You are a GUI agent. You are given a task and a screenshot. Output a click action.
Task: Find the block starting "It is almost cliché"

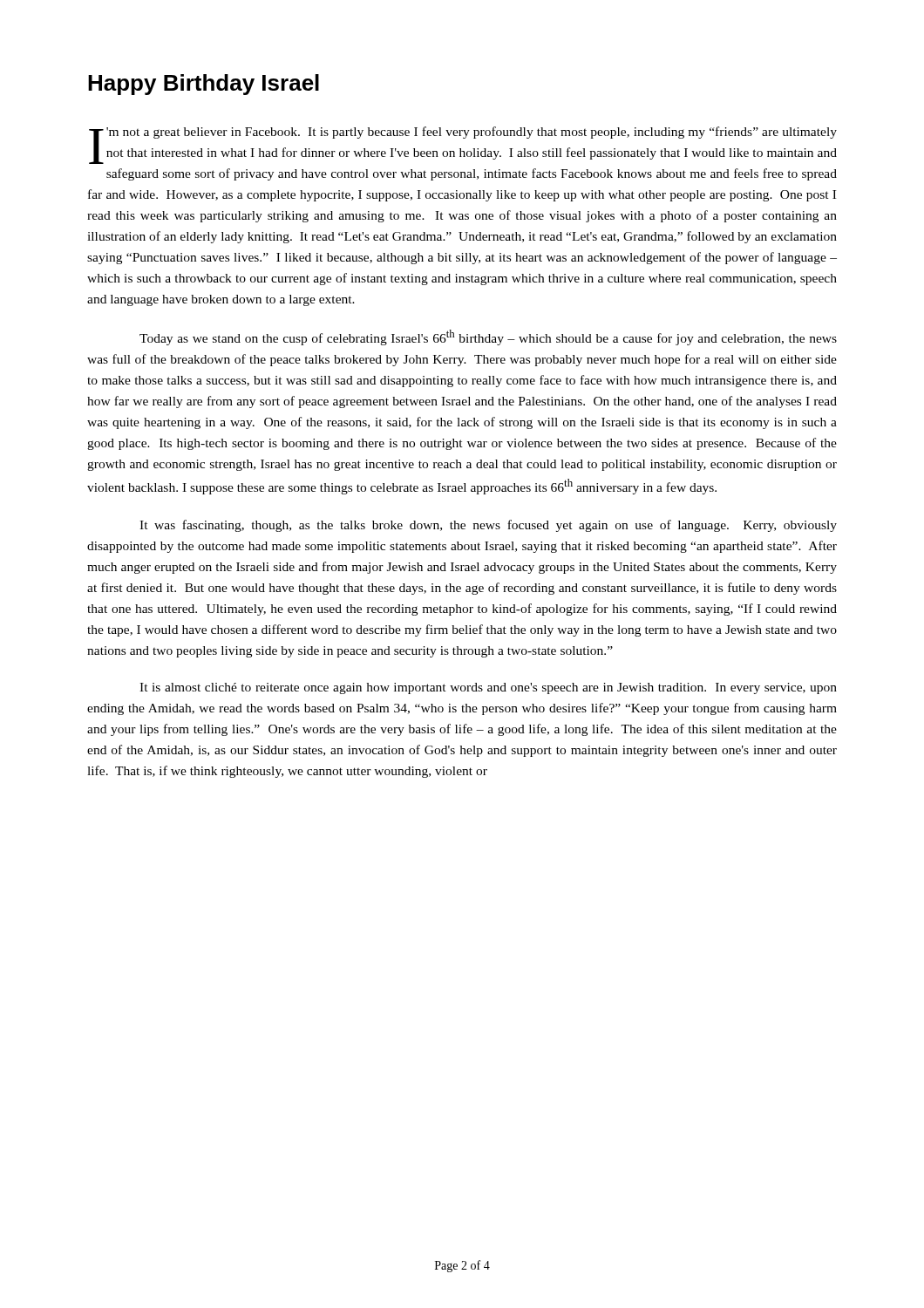(462, 728)
